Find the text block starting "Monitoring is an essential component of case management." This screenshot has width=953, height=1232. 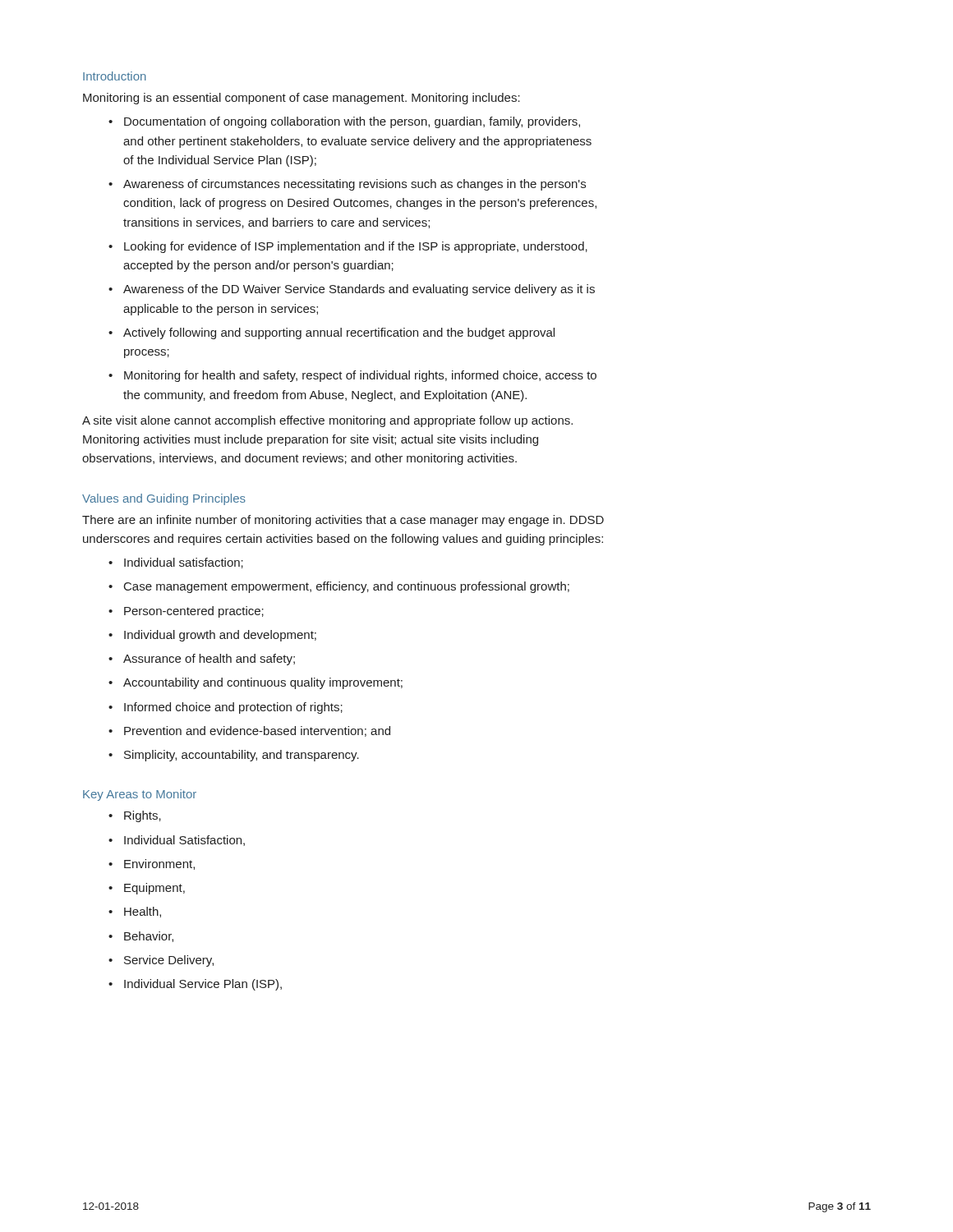point(476,97)
